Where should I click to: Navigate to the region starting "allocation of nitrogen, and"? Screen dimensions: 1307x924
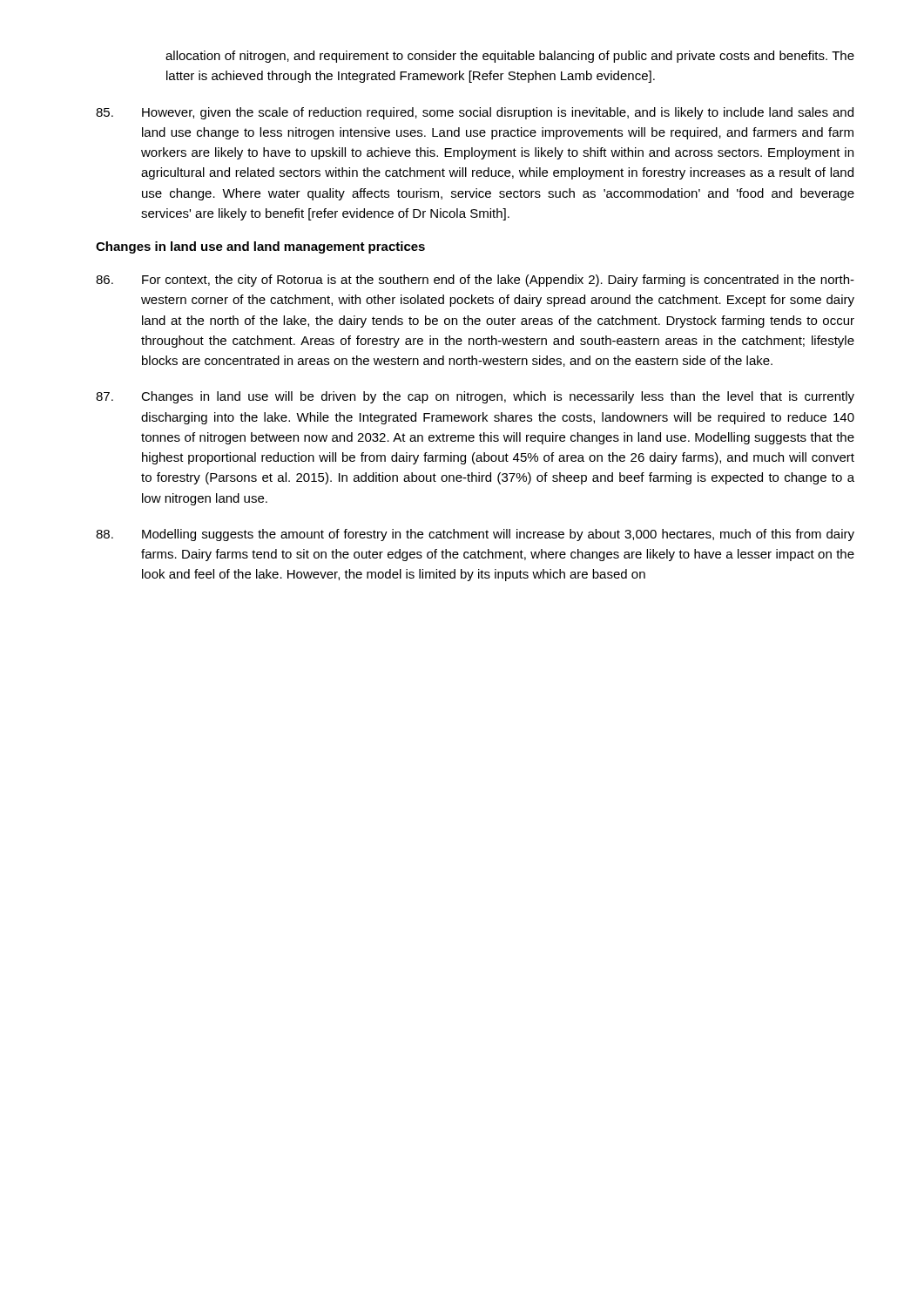(x=510, y=65)
